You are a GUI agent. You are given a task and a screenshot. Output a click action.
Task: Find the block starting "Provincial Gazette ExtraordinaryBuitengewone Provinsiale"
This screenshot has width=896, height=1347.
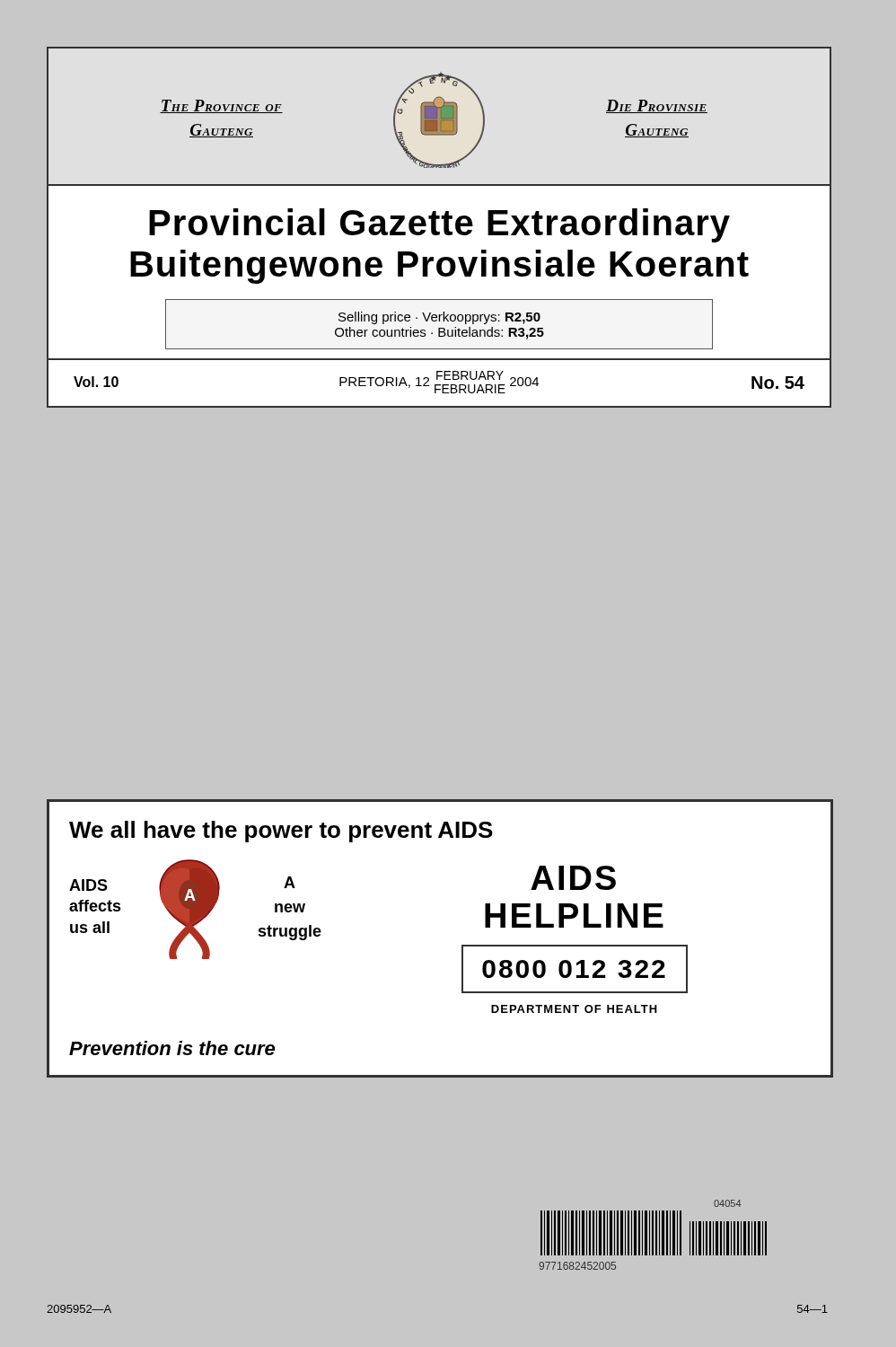tap(439, 243)
